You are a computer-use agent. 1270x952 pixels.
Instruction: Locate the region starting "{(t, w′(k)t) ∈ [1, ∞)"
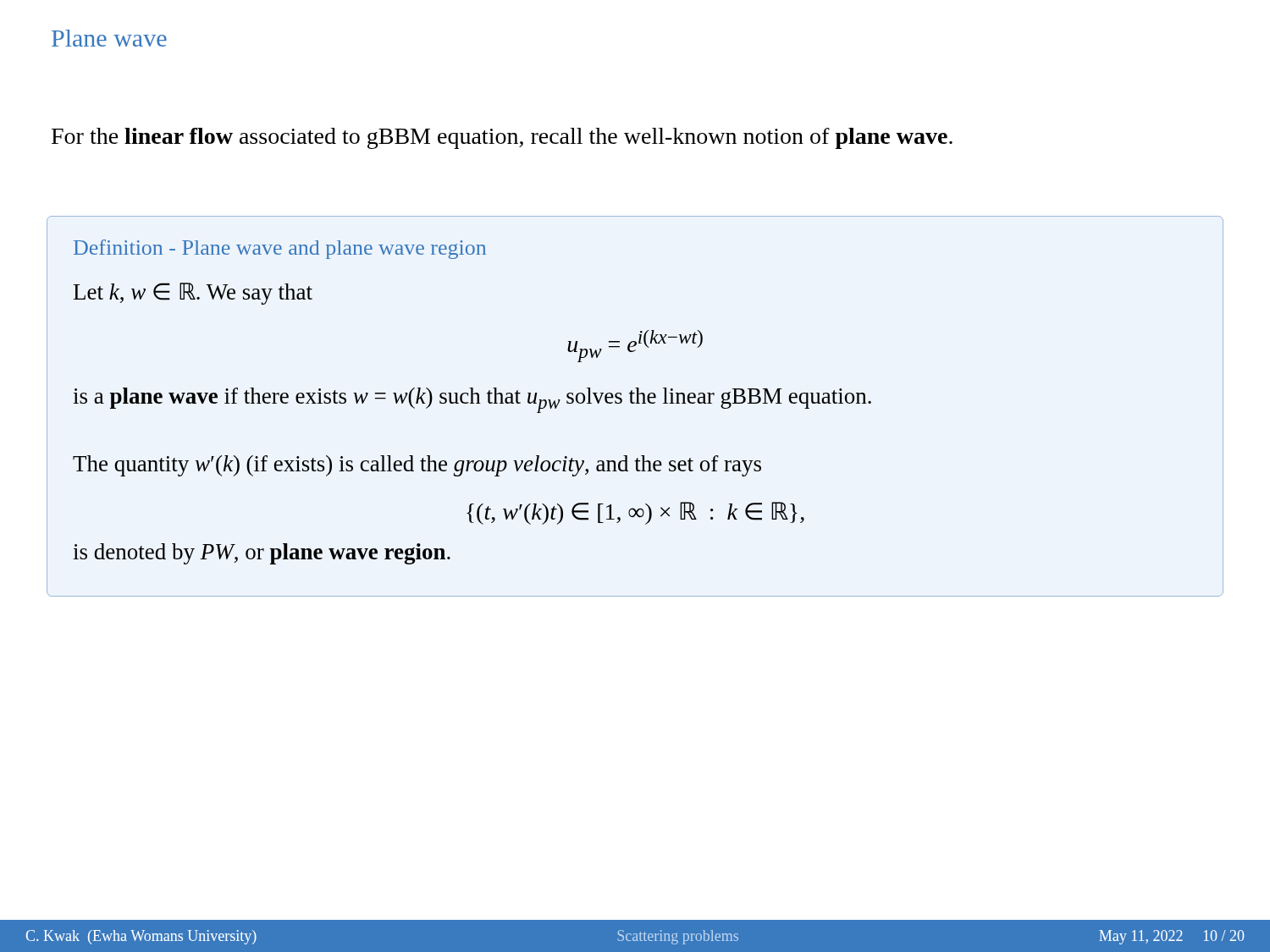pos(635,511)
